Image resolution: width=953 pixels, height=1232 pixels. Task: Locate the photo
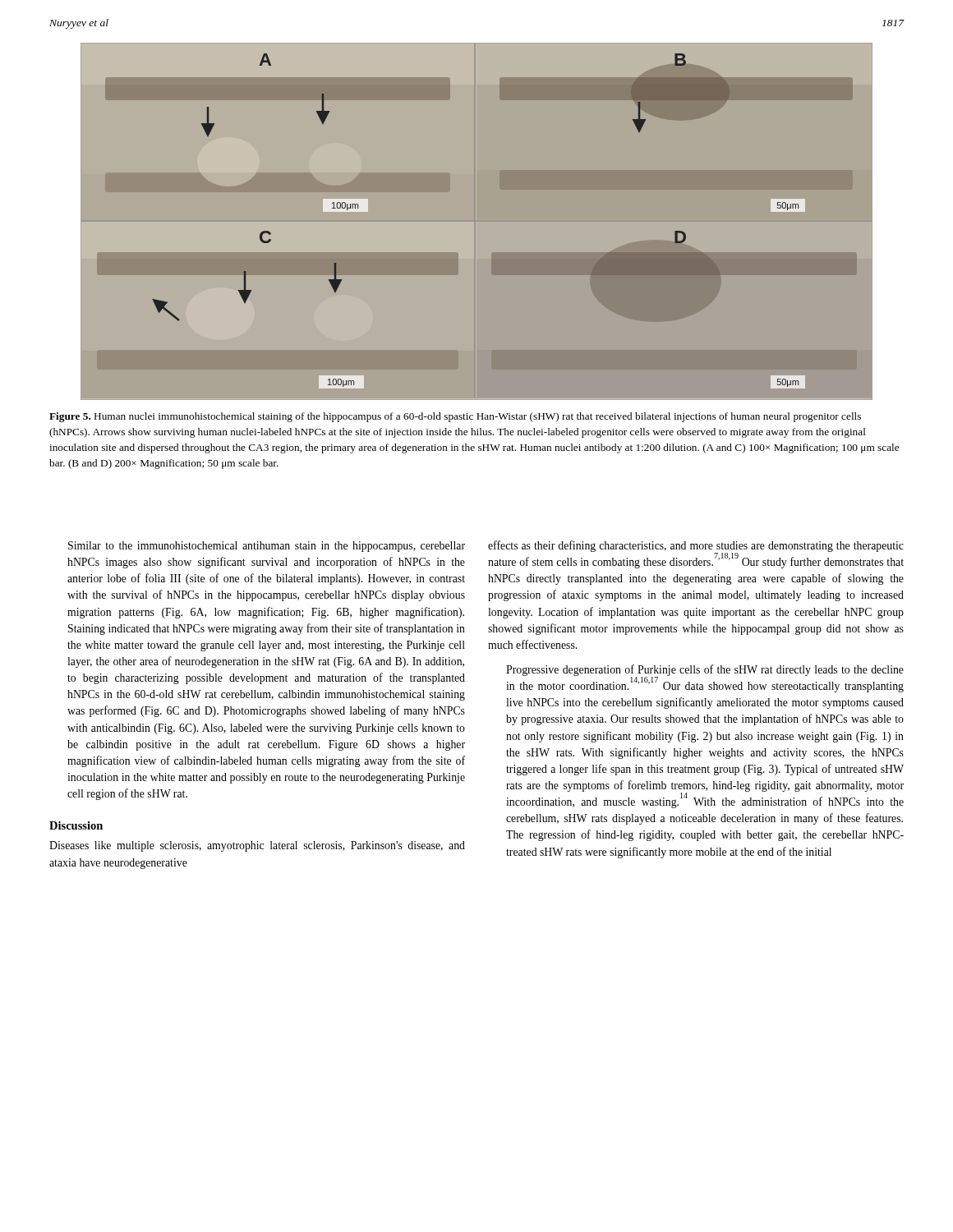[x=476, y=224]
